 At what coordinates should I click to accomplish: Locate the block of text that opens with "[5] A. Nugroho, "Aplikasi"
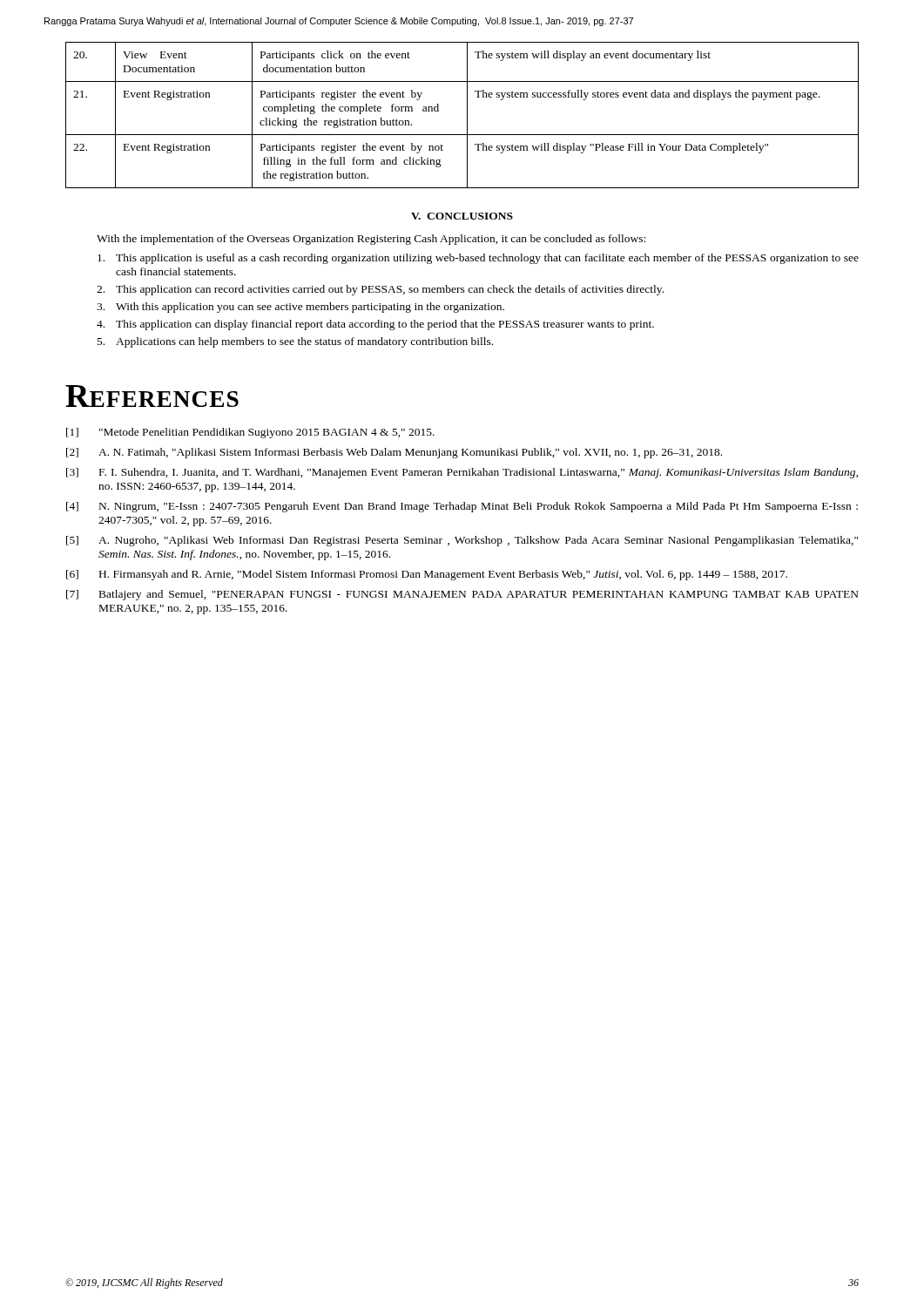(x=462, y=547)
